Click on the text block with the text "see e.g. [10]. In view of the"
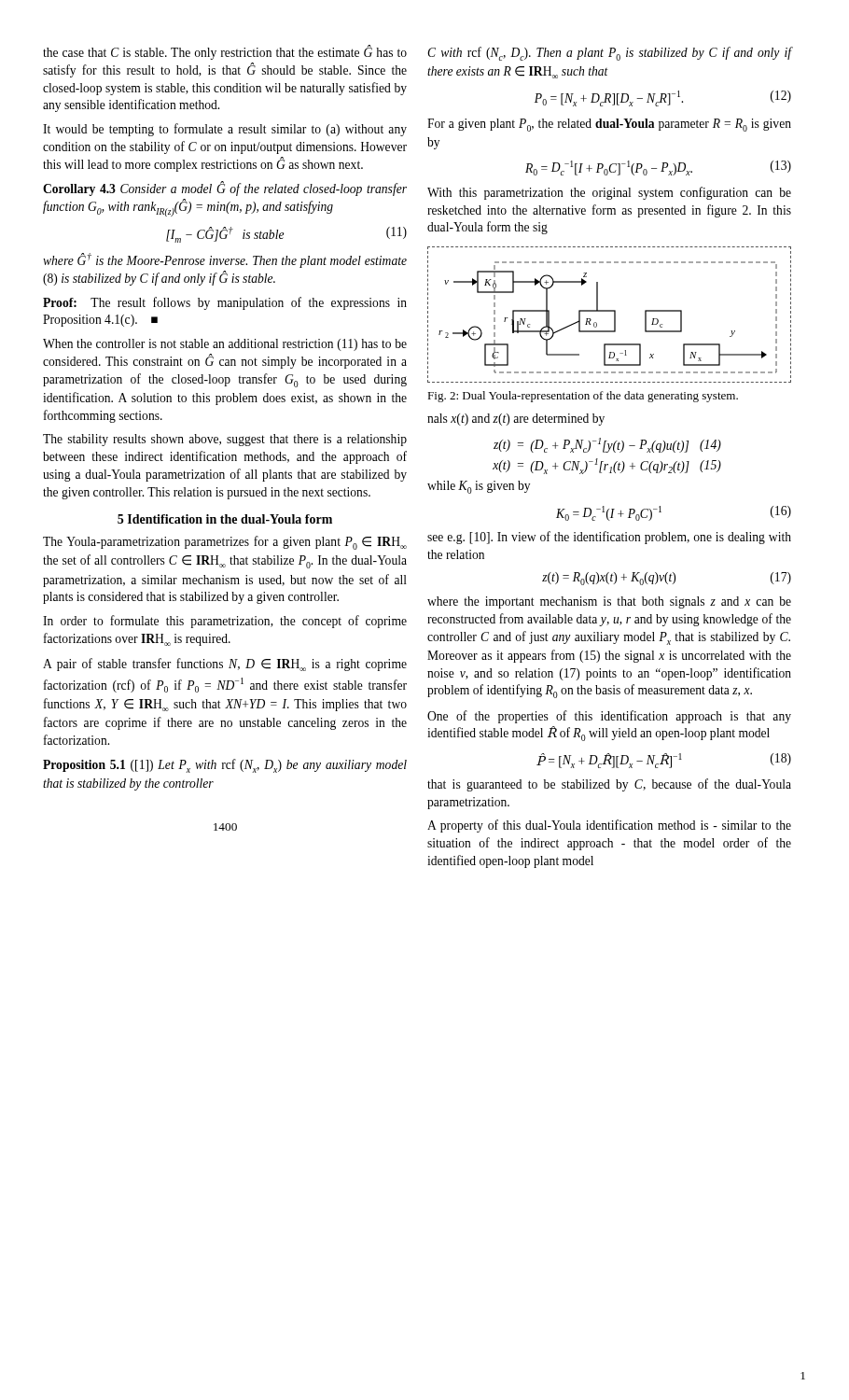The image size is (849, 1400). pyautogui.click(x=609, y=547)
